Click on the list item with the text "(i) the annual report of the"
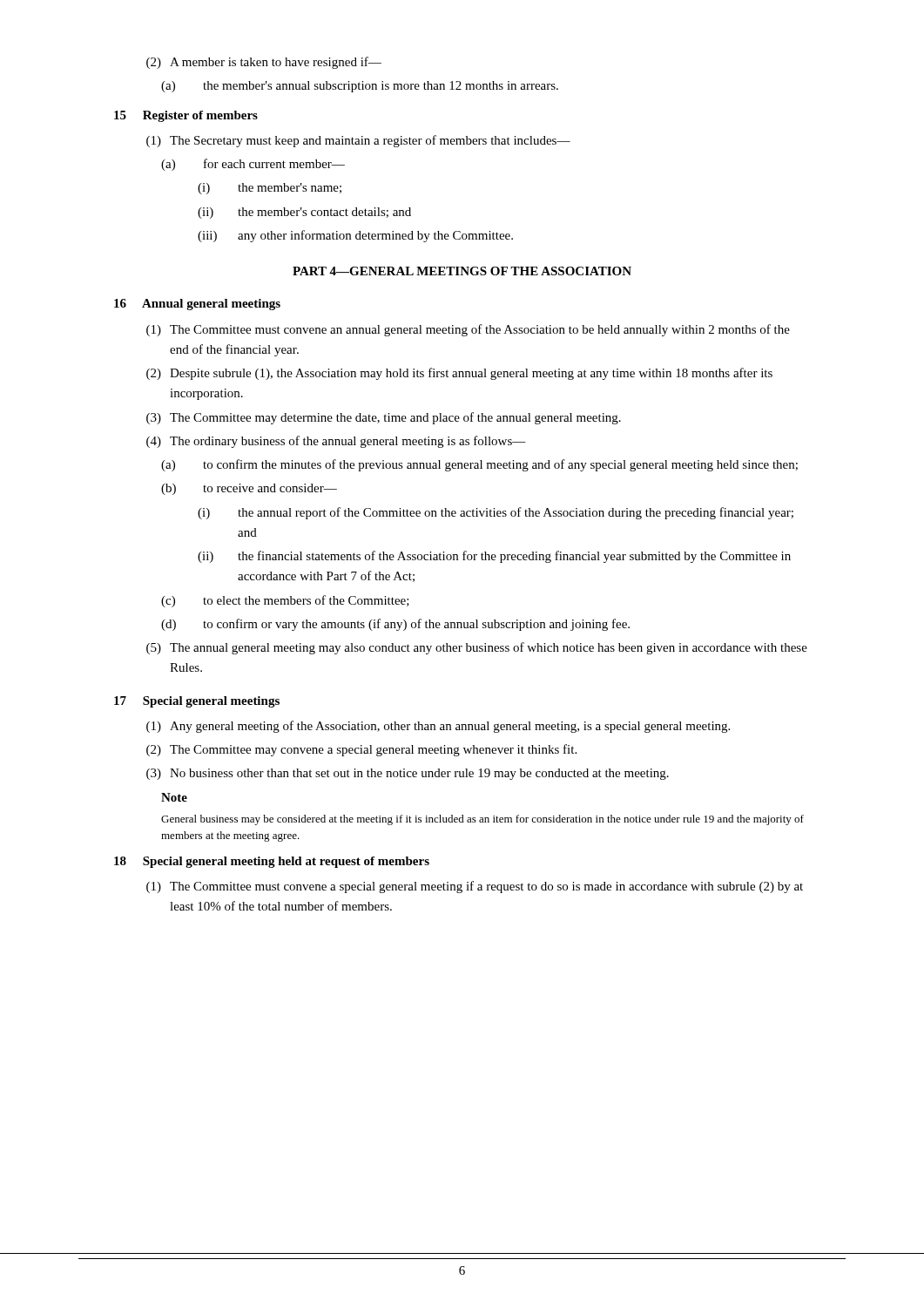Image resolution: width=924 pixels, height=1307 pixels. (x=504, y=523)
